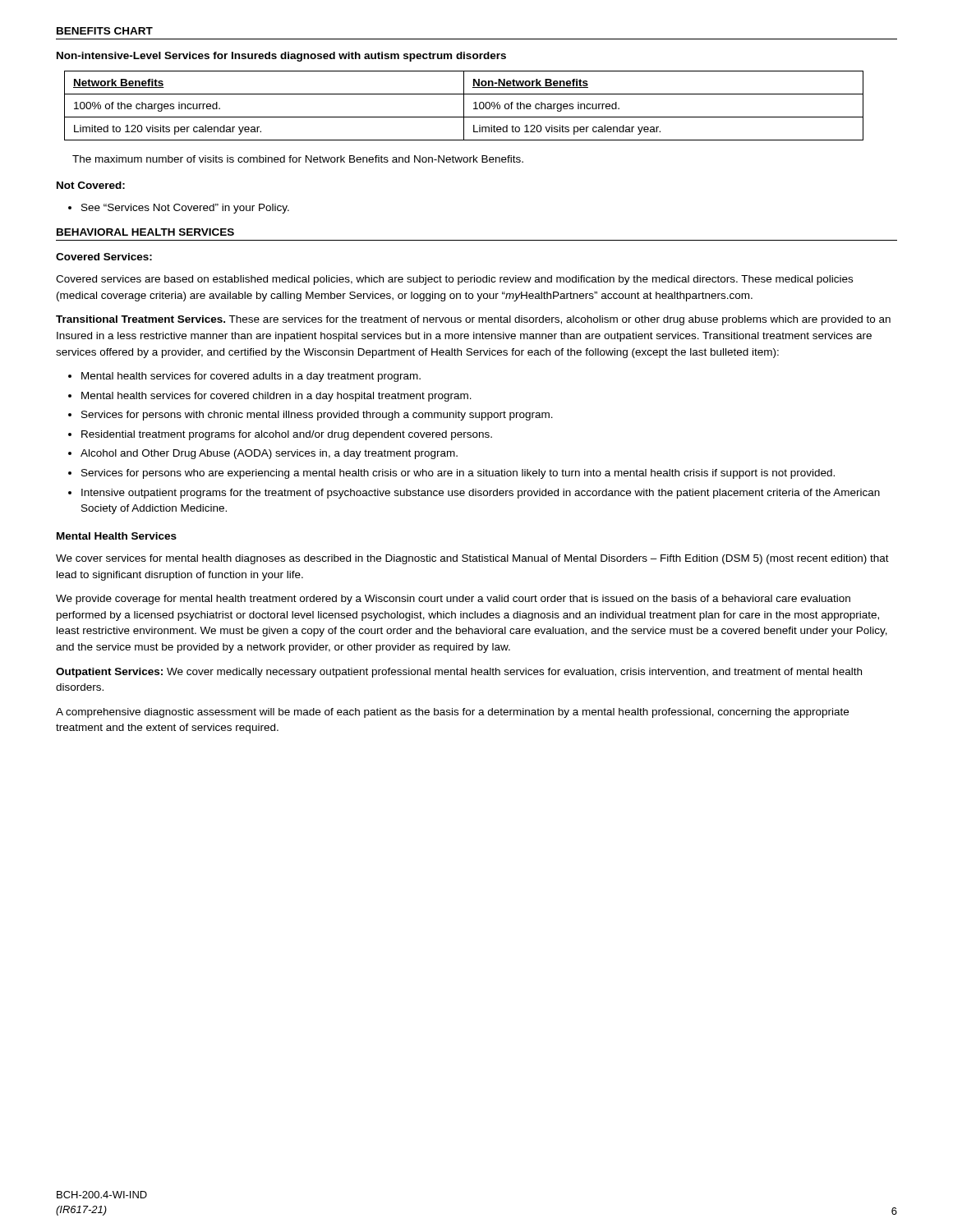This screenshot has height=1232, width=953.
Task: Locate the text starting "Transitional Treatment Services. These"
Action: [476, 336]
